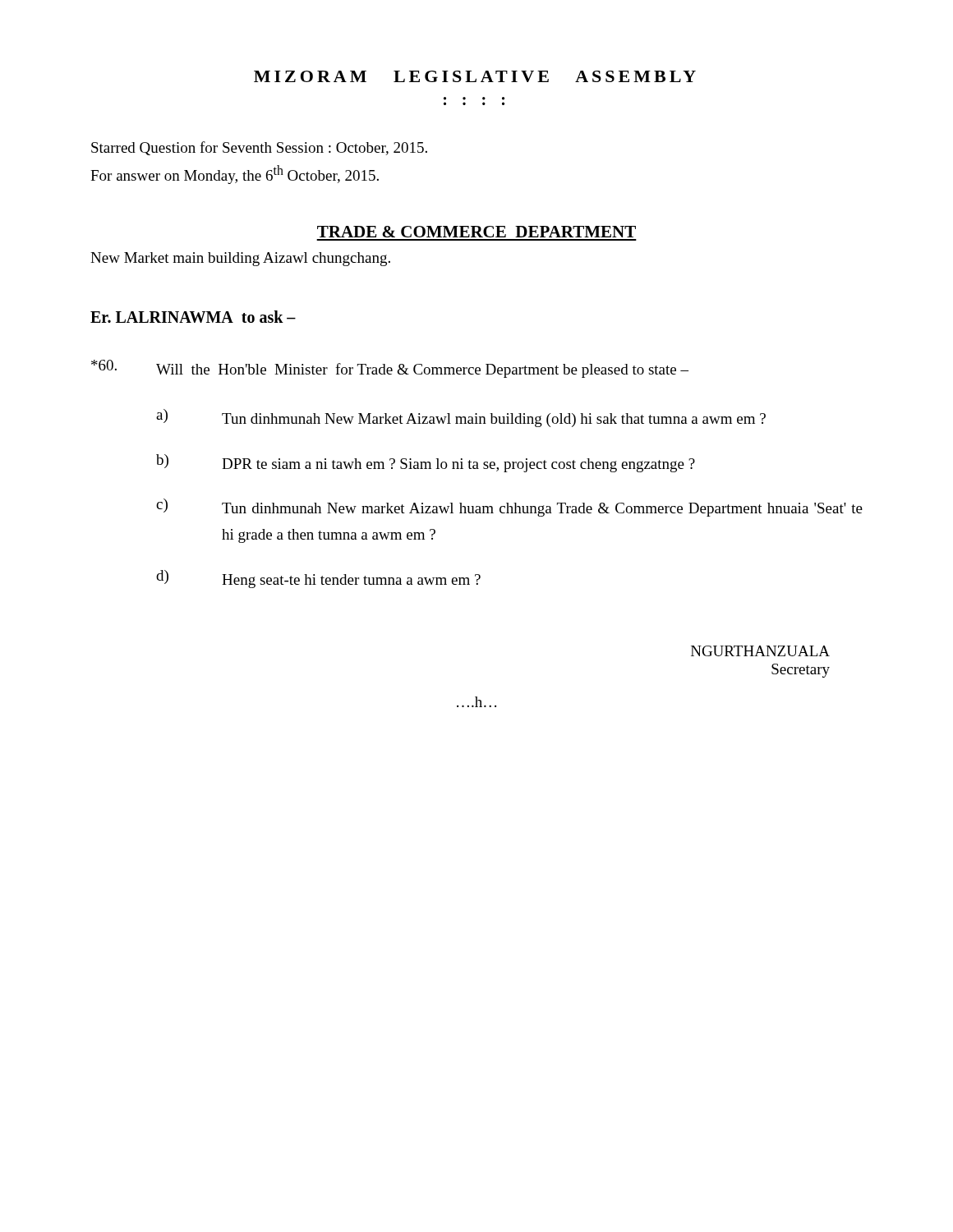Screen dimensions: 1232x953
Task: Locate the block of text that opens with "60. Will the Hon'ble"
Action: pos(476,370)
